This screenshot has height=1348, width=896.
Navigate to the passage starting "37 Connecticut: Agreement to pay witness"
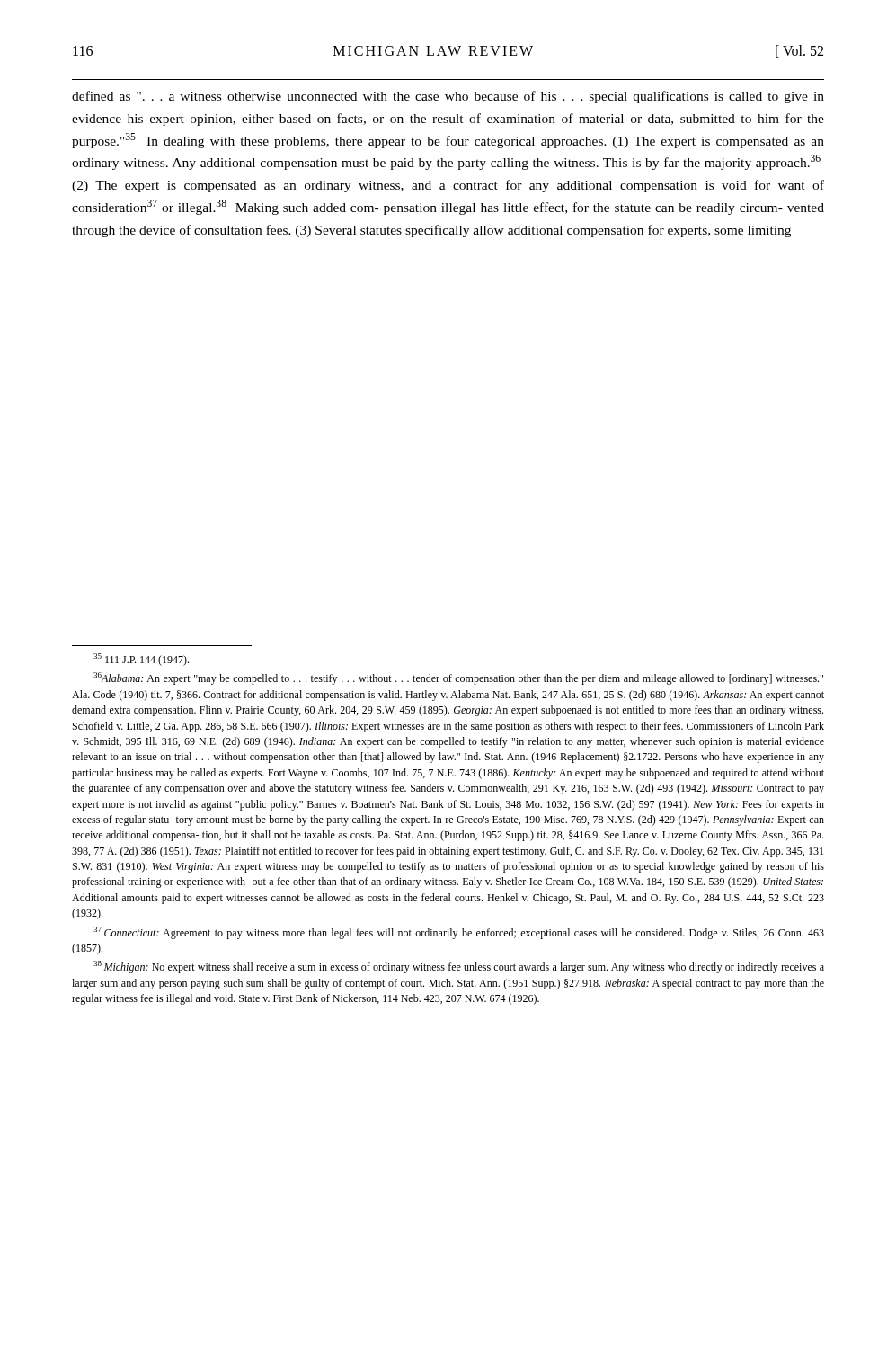click(x=448, y=941)
